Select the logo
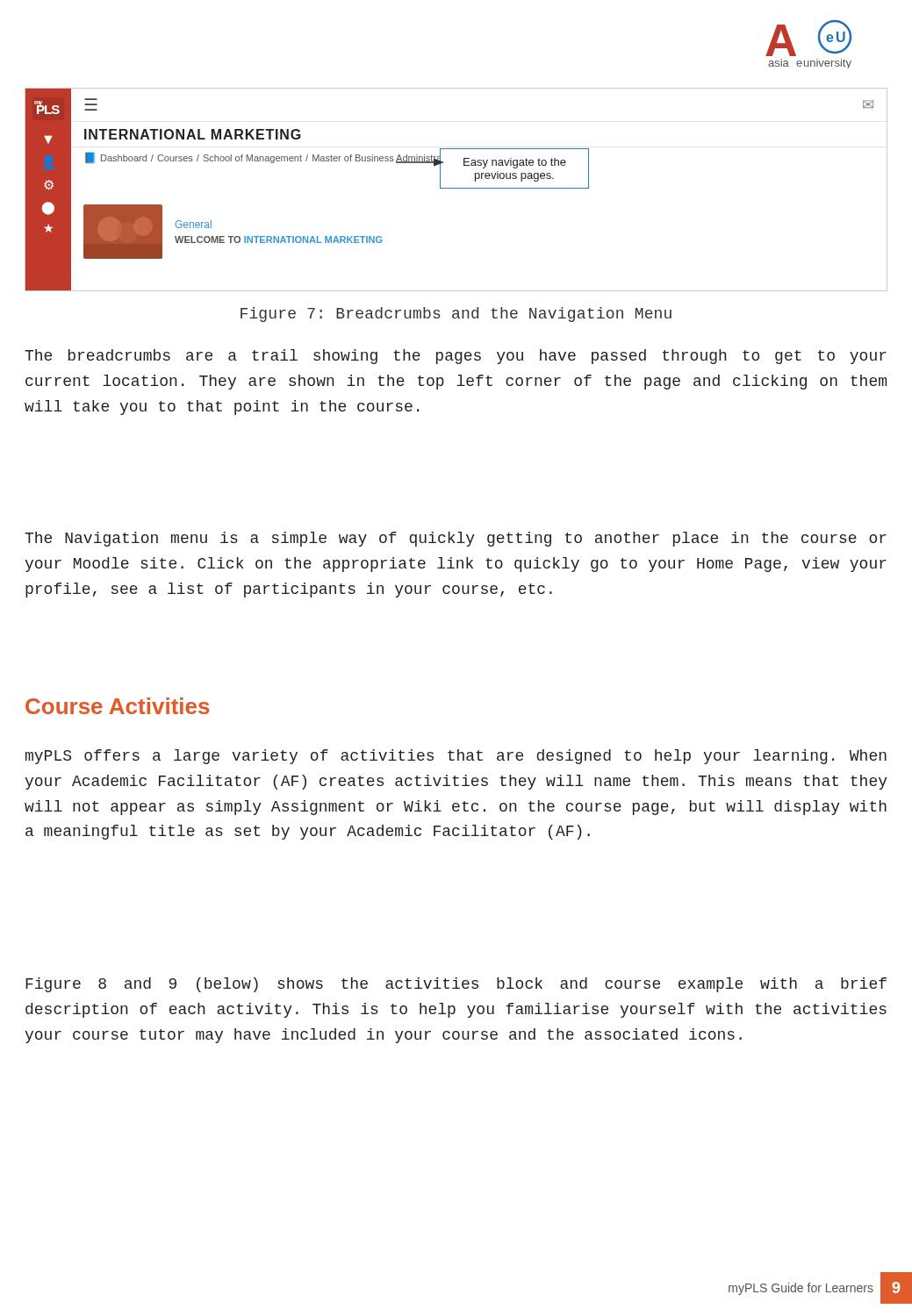 826,42
